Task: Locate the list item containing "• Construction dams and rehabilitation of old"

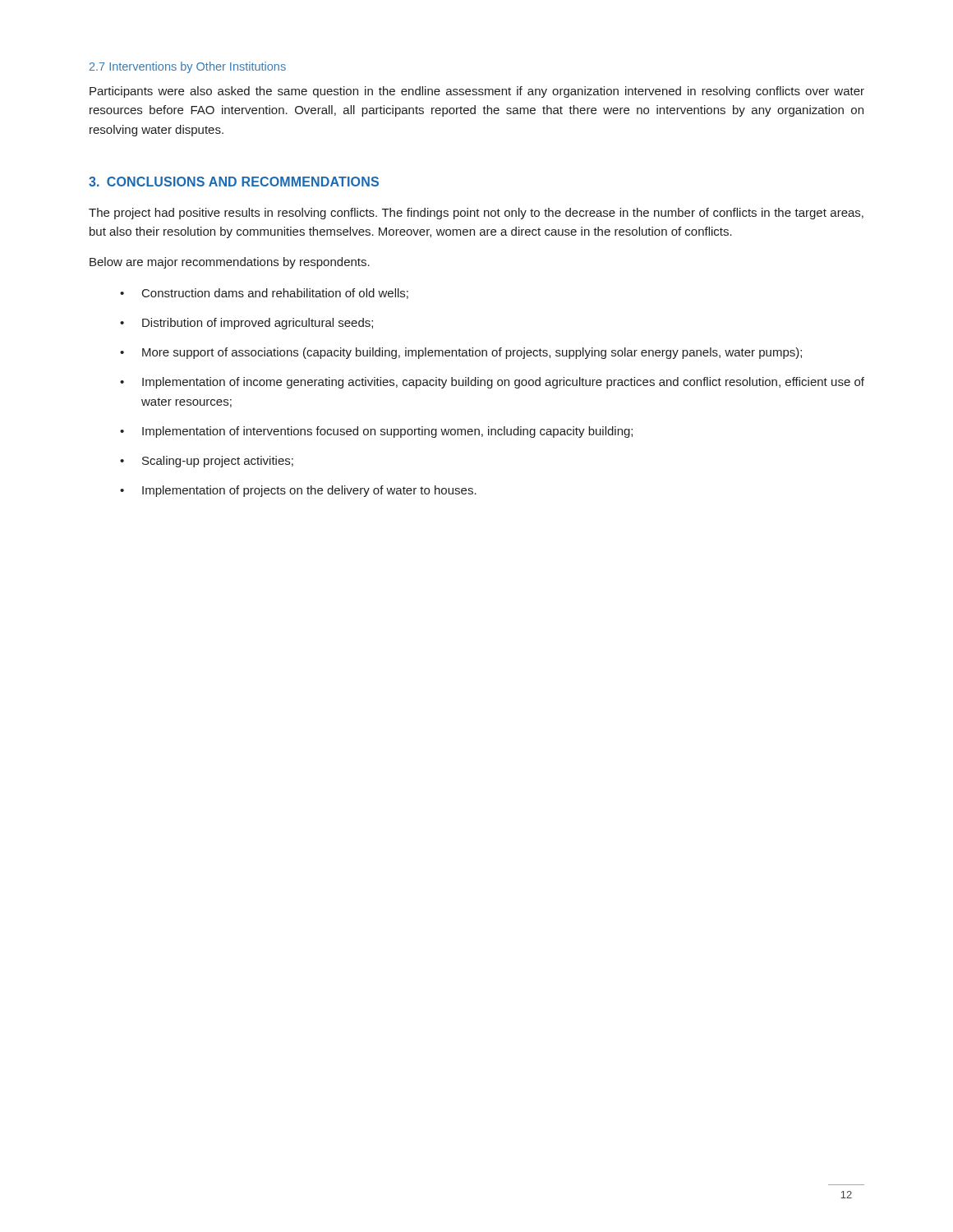Action: tap(264, 294)
